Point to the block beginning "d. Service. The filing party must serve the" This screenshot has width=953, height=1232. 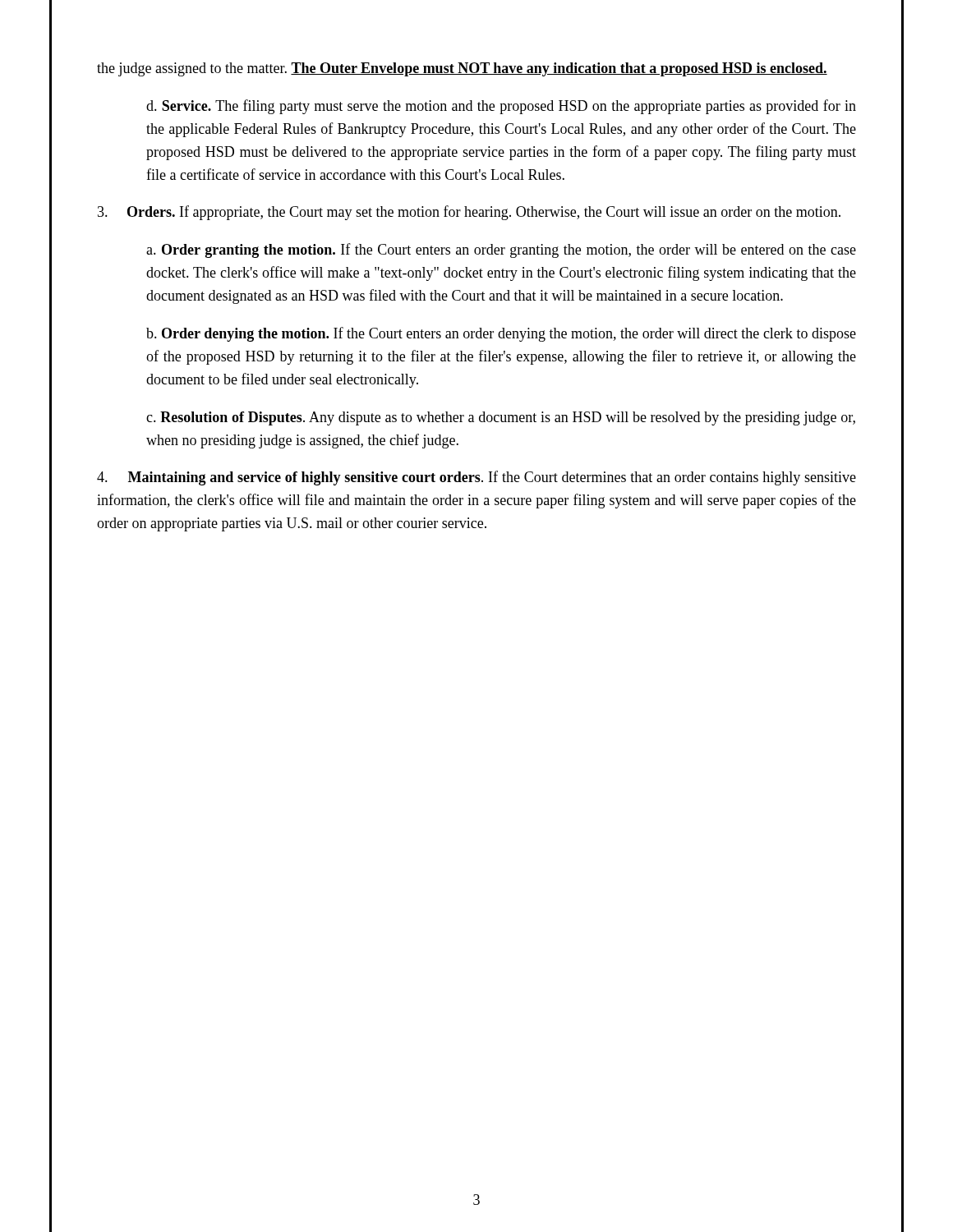[x=501, y=140]
